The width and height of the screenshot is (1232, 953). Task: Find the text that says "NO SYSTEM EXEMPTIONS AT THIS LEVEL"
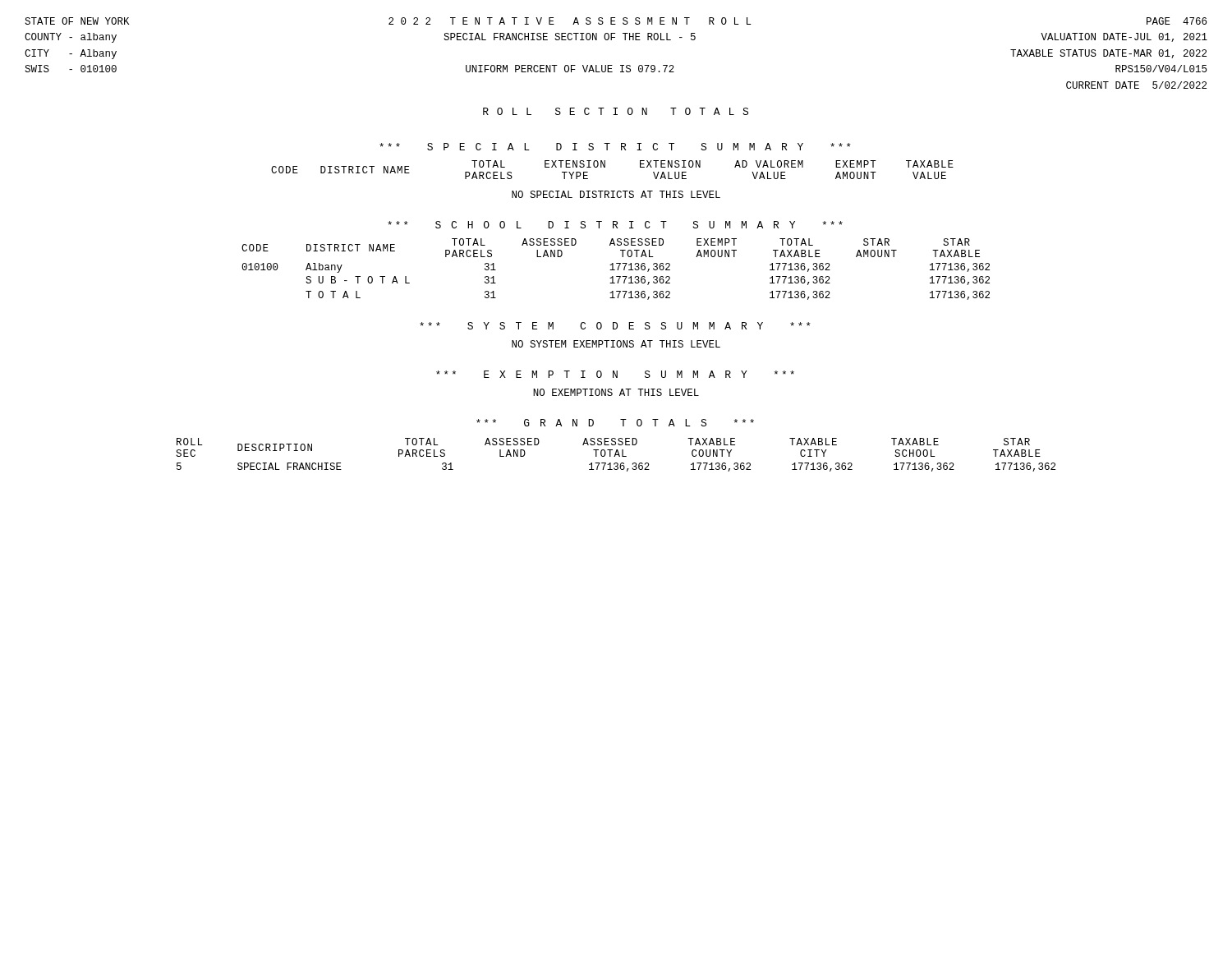click(x=616, y=345)
